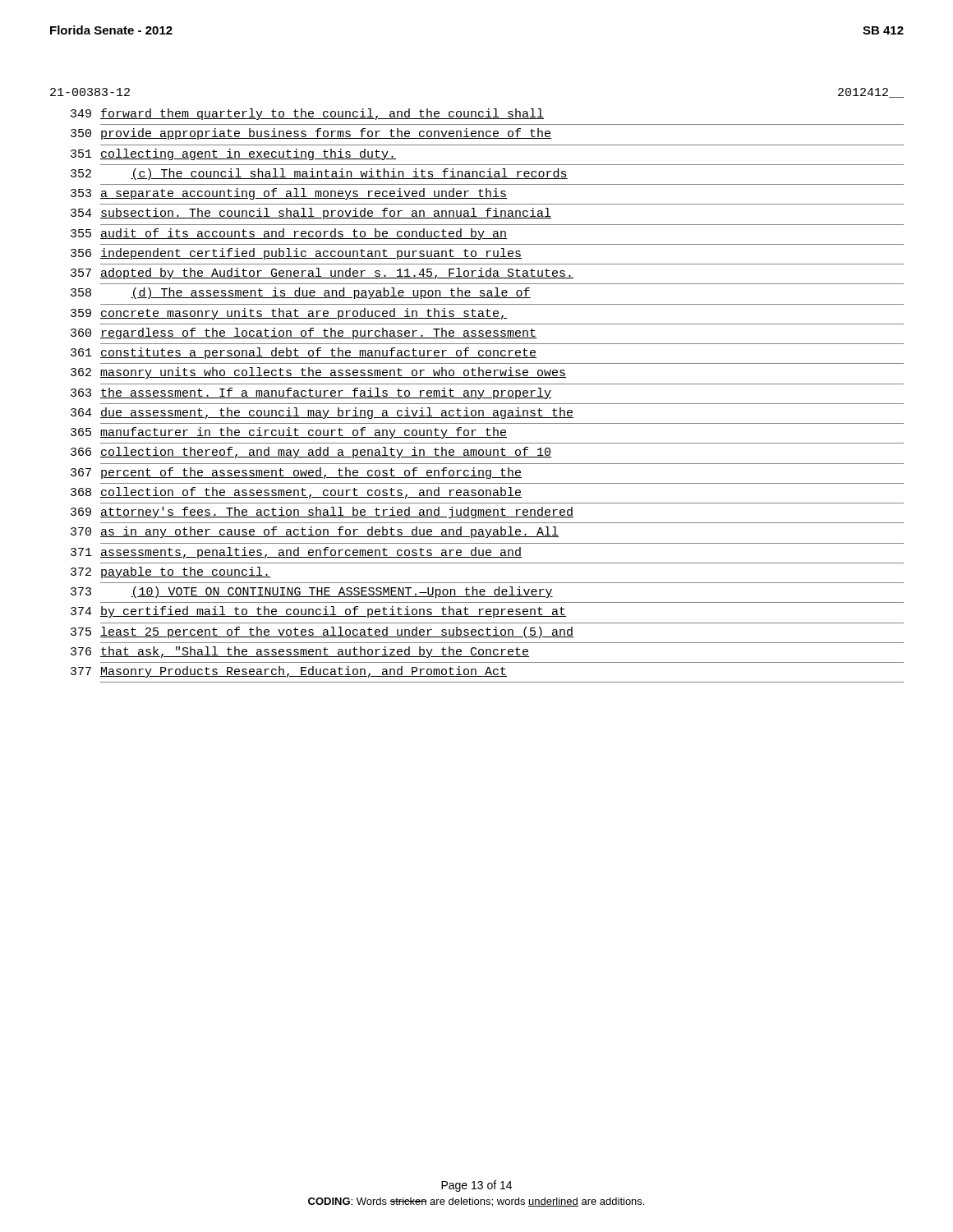The height and width of the screenshot is (1232, 953).
Task: Locate the passage starting "357 adopted by the Auditor General under s."
Action: 476,274
